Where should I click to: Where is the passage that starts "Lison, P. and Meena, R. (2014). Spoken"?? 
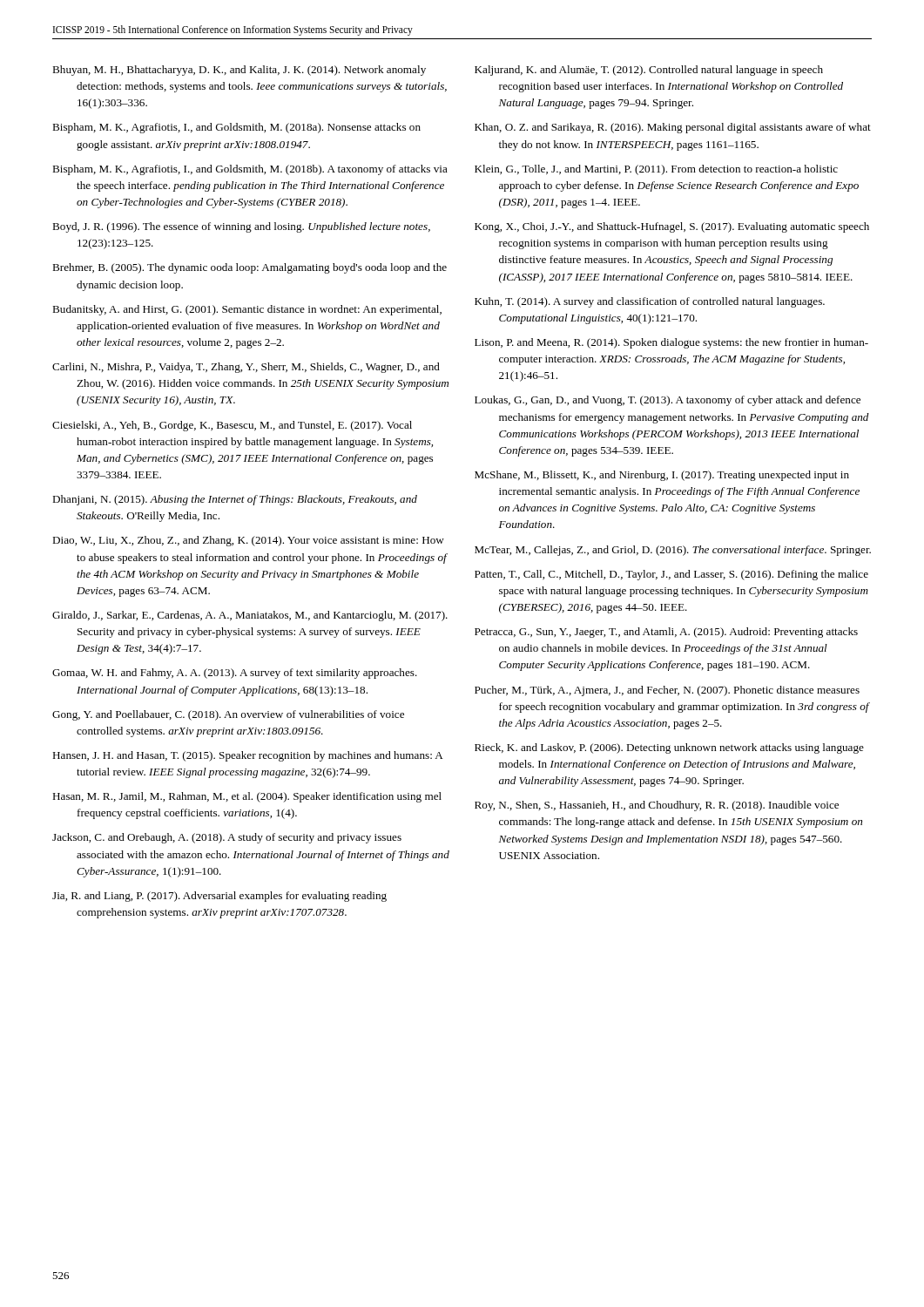[671, 359]
